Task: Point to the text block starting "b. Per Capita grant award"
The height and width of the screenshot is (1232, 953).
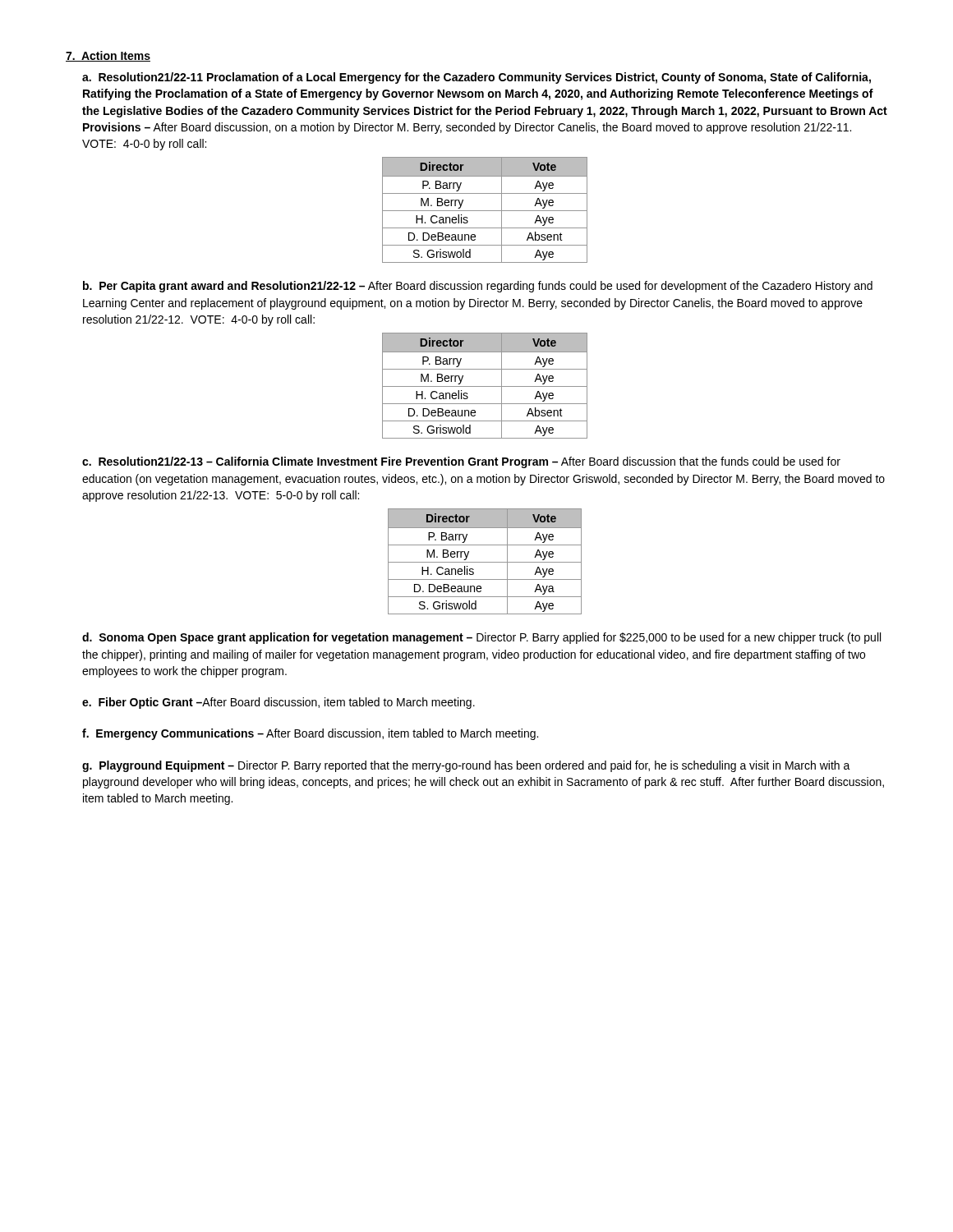Action: pos(485,358)
